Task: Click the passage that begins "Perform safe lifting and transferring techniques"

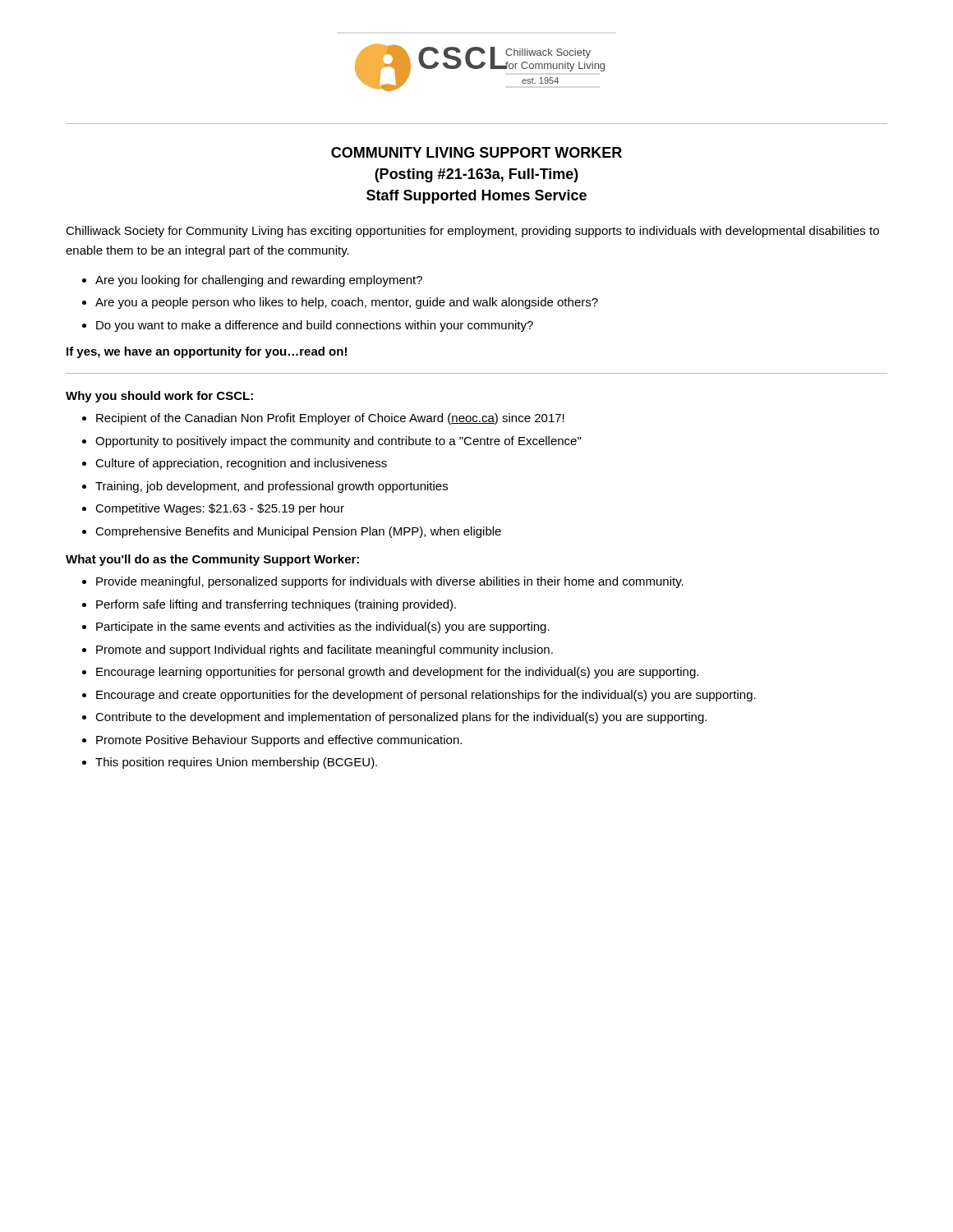Action: click(x=276, y=604)
